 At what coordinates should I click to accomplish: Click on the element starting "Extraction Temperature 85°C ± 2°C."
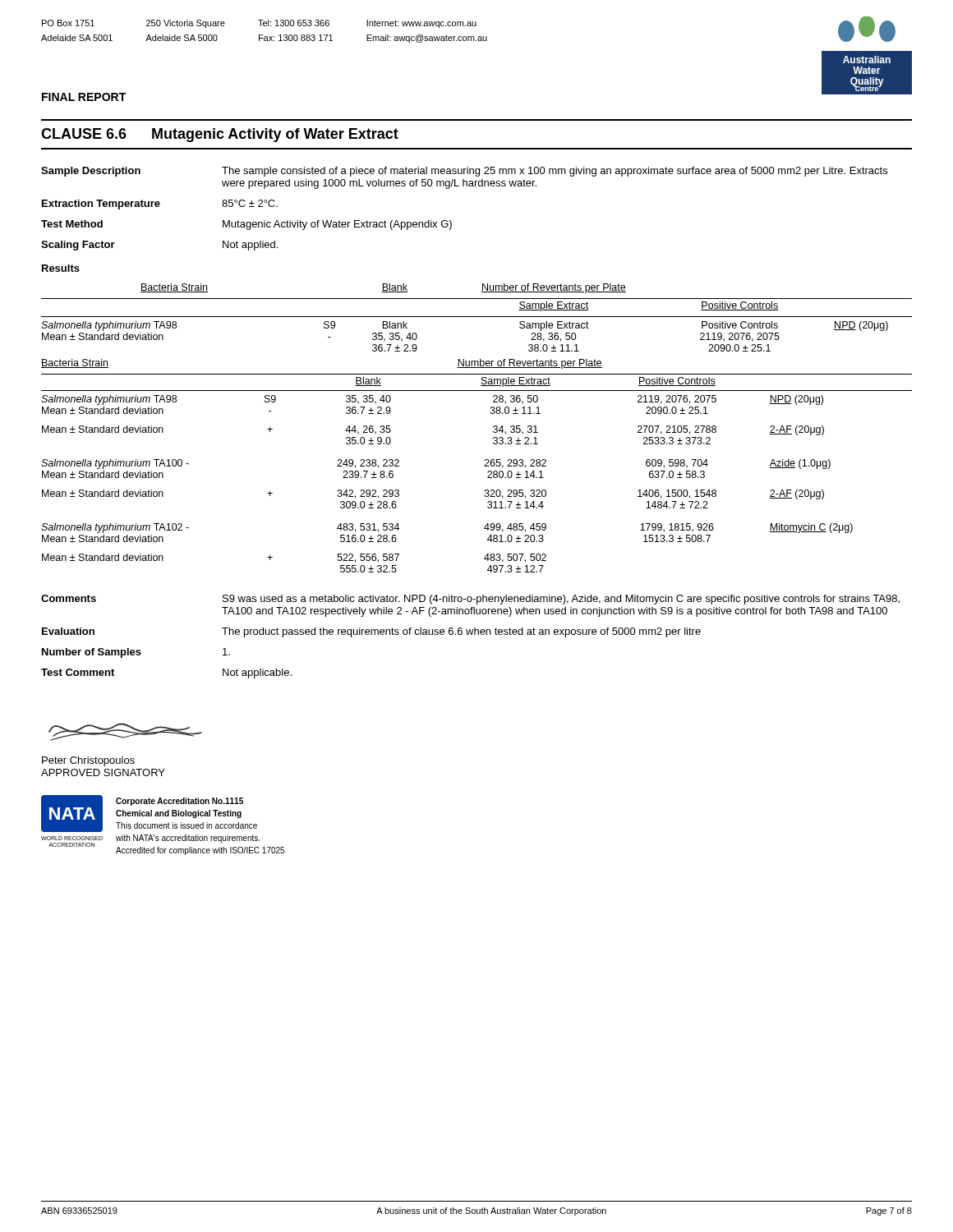[160, 205]
